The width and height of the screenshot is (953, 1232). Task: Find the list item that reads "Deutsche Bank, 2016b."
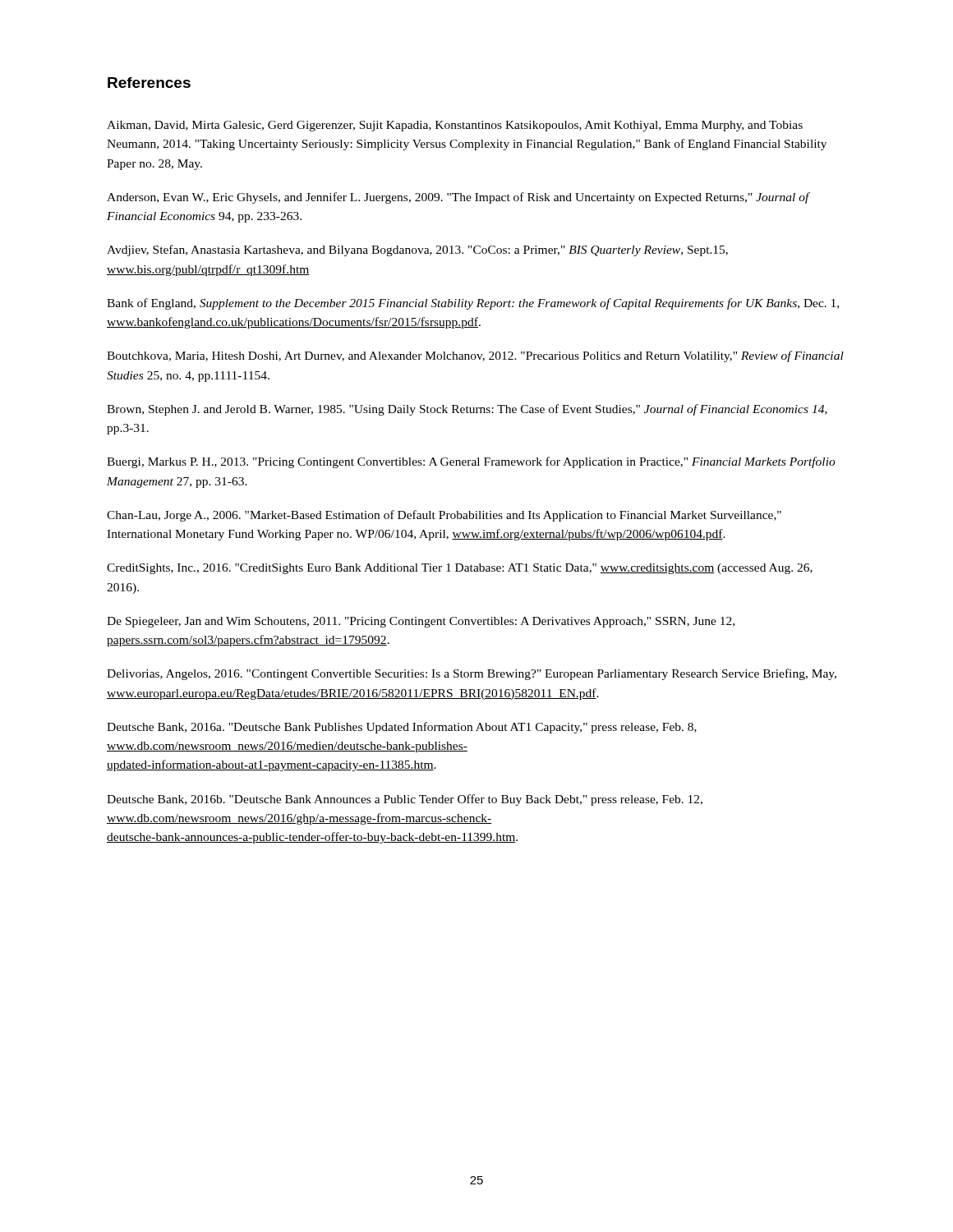pos(405,817)
